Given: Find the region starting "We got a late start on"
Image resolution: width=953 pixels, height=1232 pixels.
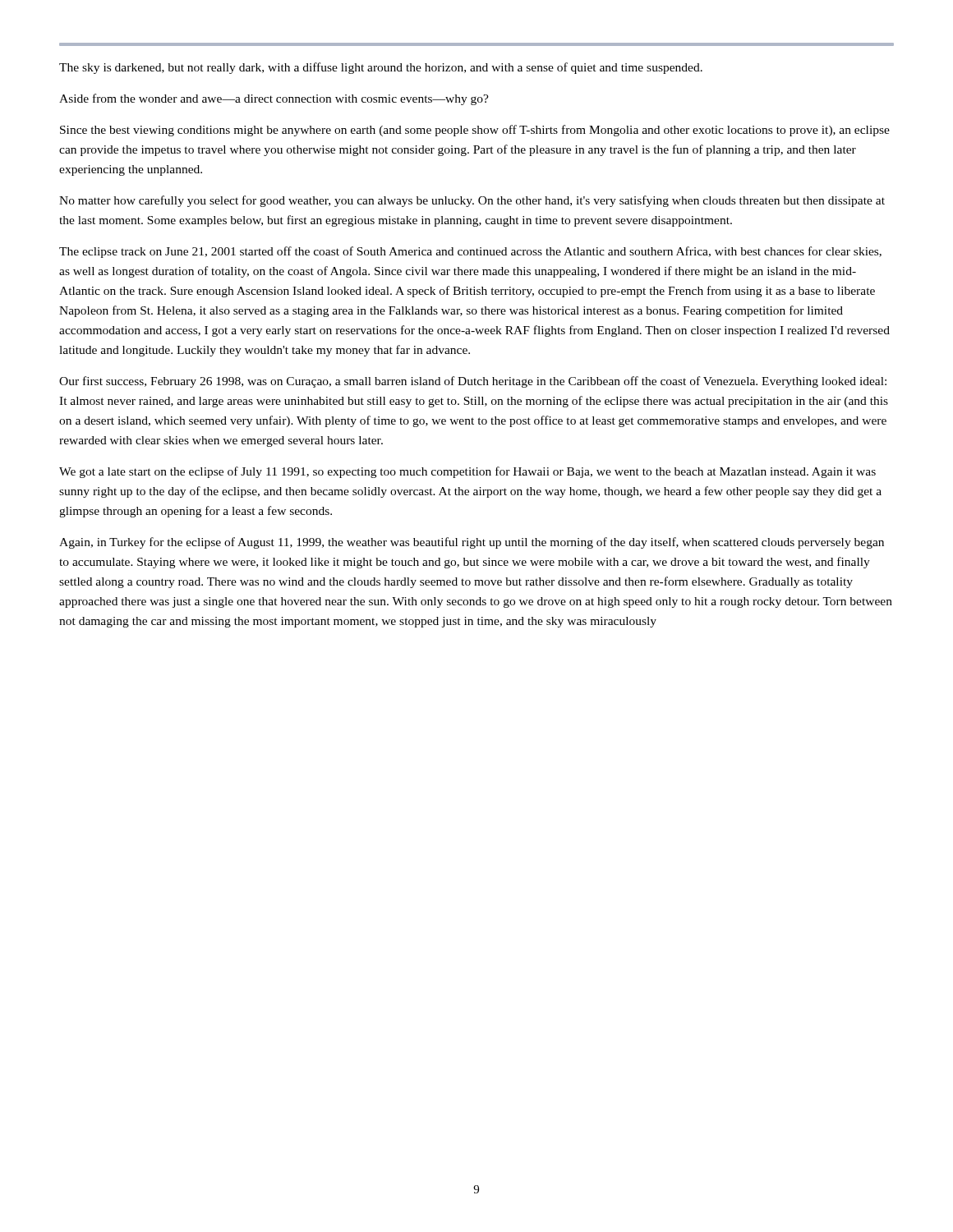Looking at the screenshot, I should 470,491.
